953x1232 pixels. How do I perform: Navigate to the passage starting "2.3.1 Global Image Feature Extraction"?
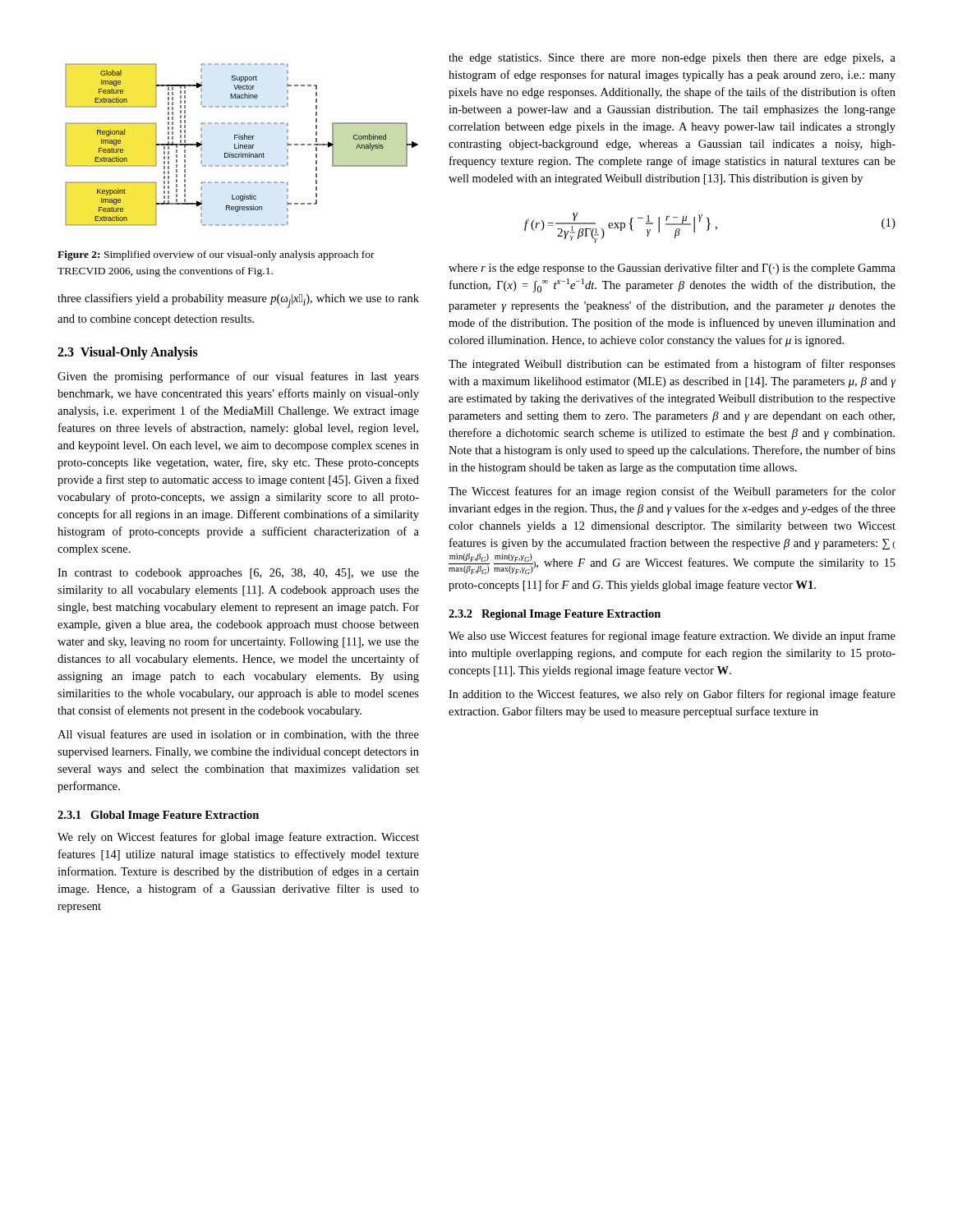158,815
